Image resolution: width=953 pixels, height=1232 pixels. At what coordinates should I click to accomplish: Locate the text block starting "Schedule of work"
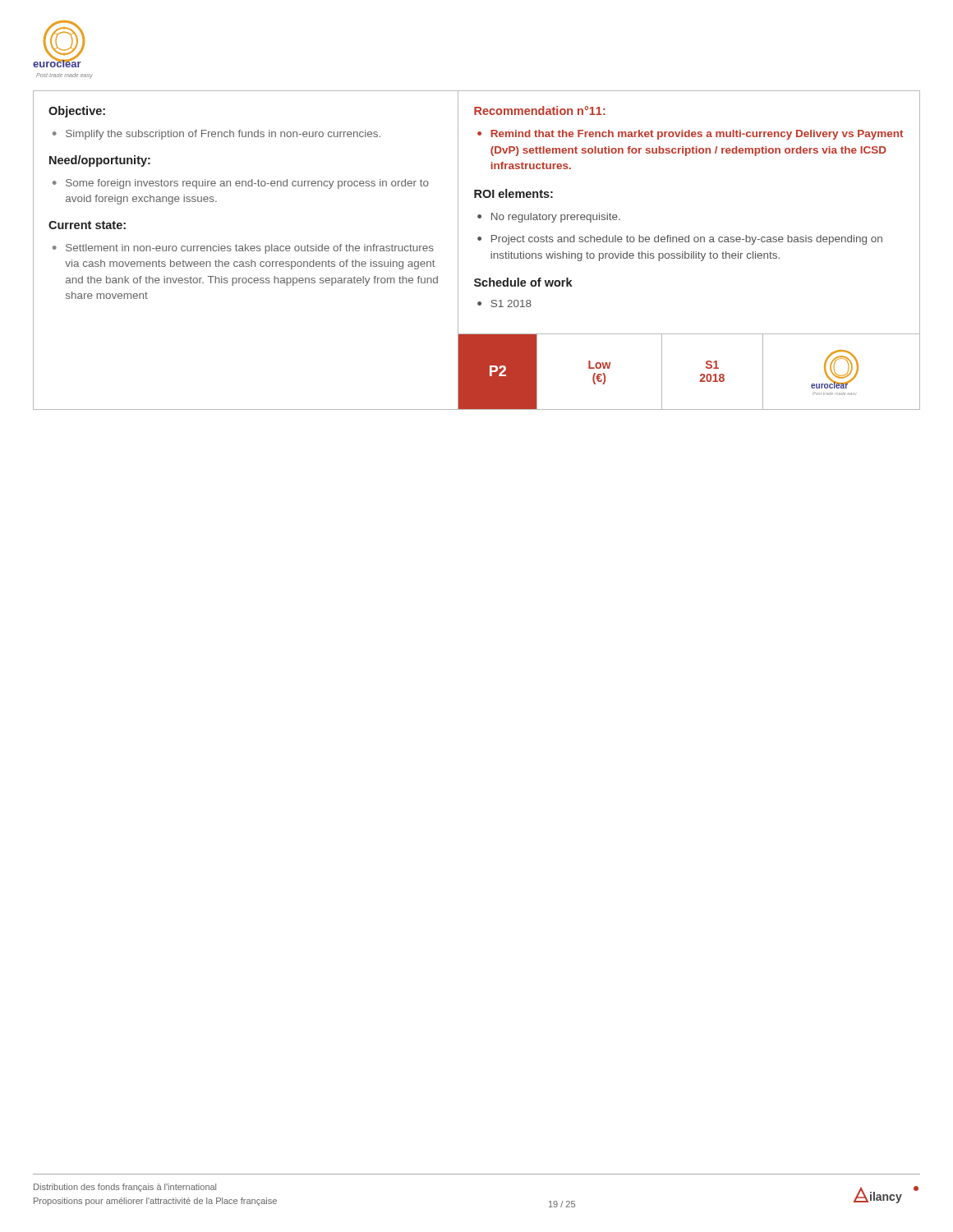(523, 283)
